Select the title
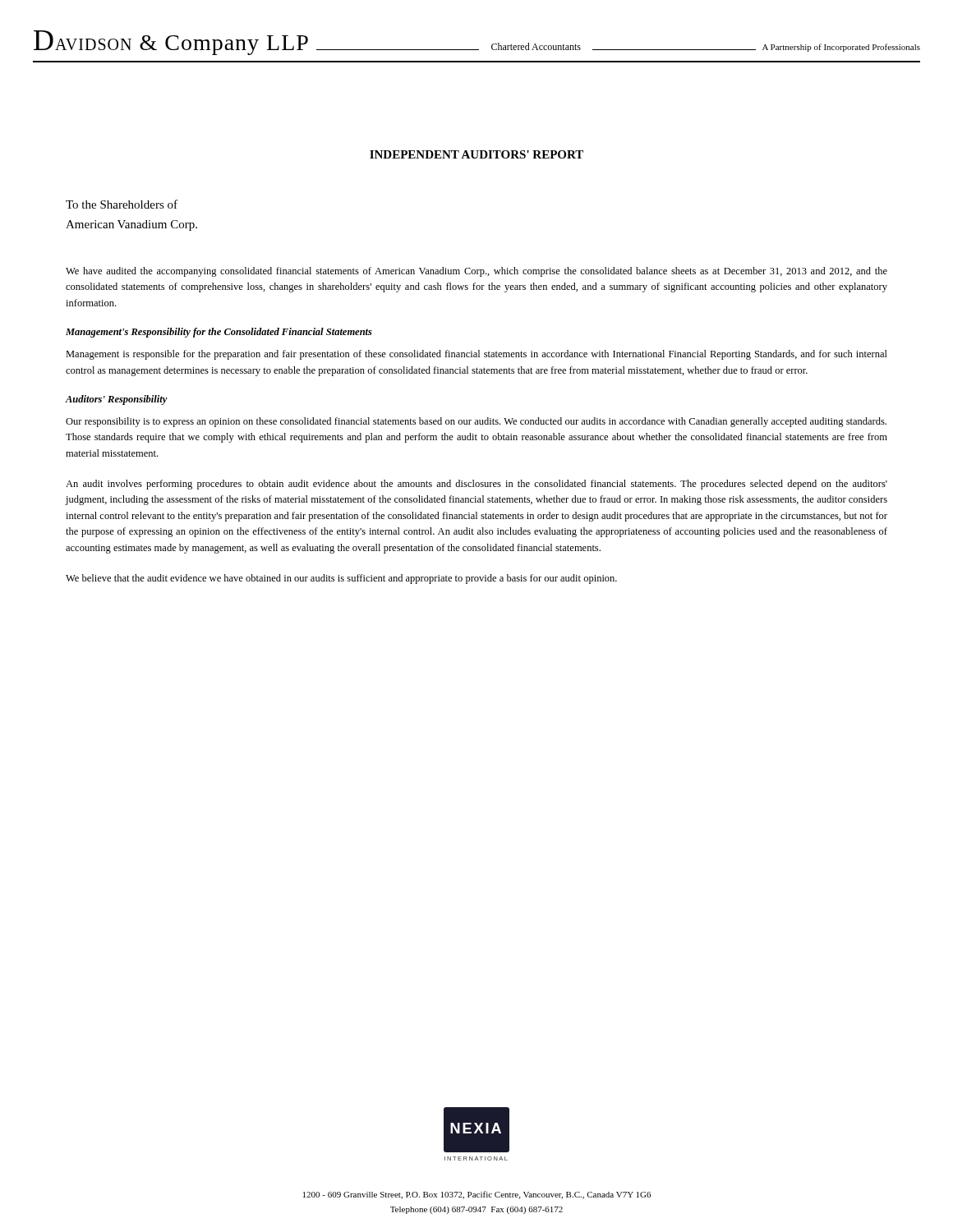This screenshot has height=1232, width=953. 476,154
